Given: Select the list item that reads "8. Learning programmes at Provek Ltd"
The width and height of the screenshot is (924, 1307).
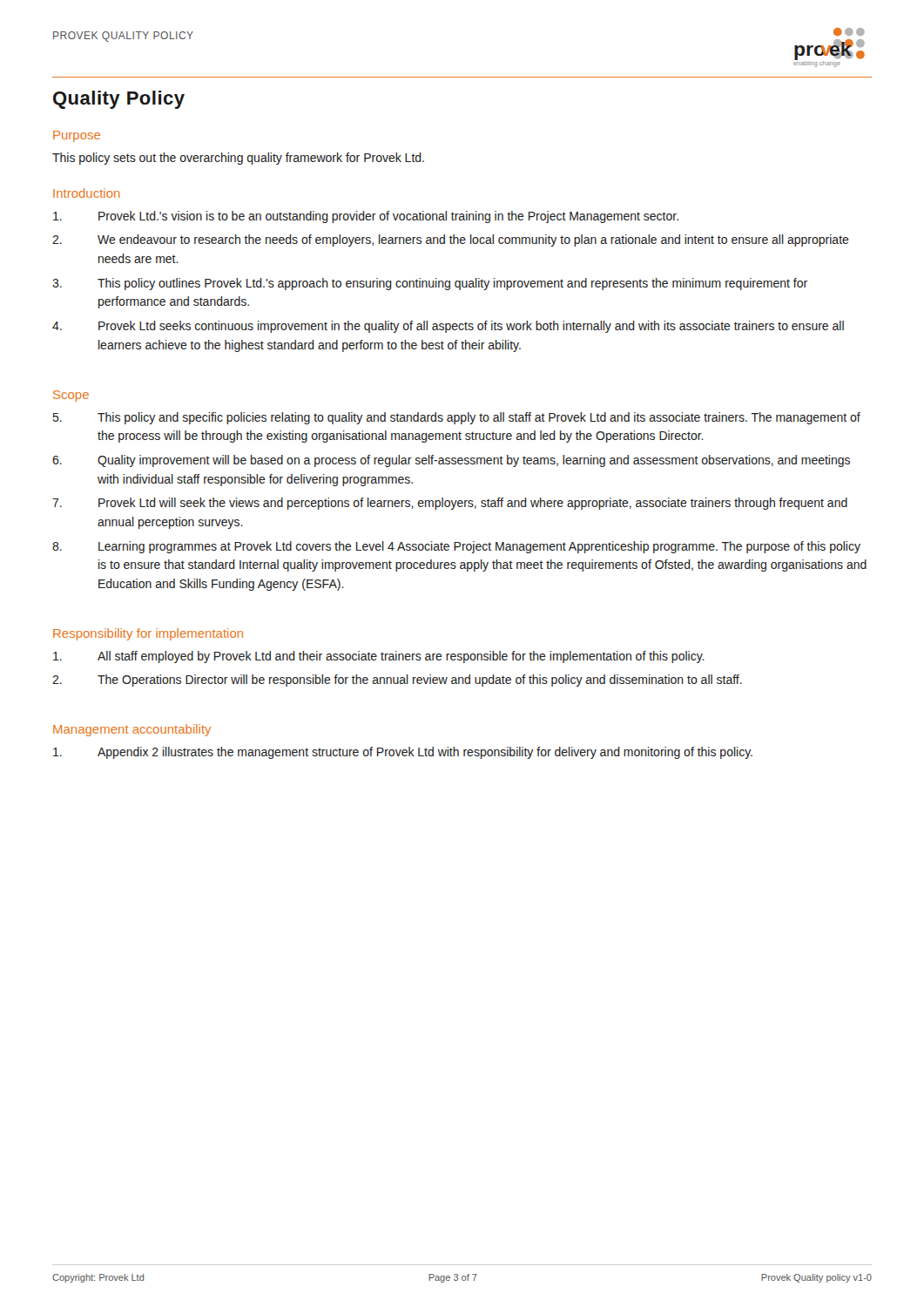Looking at the screenshot, I should tap(462, 566).
